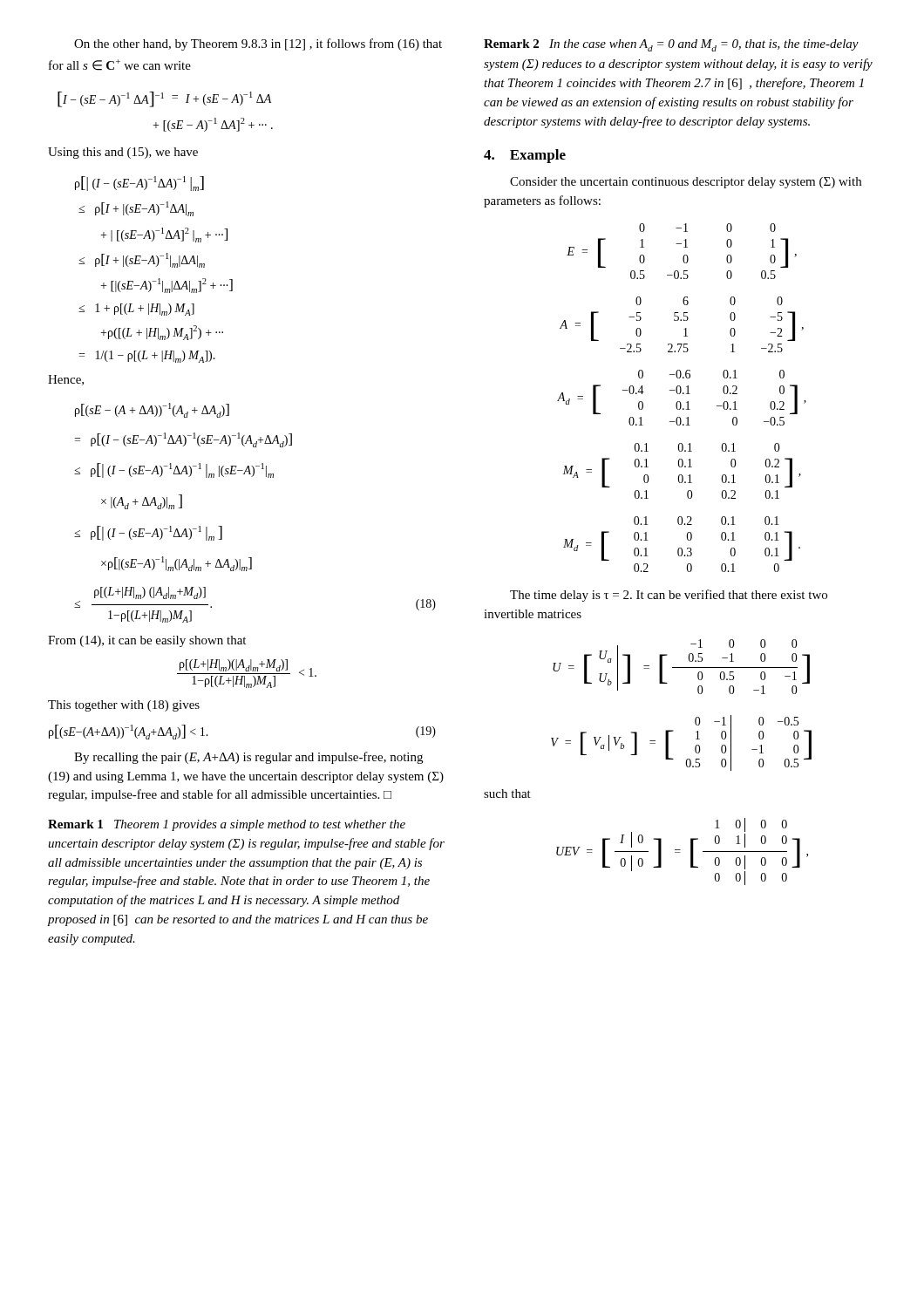The height and width of the screenshot is (1308, 924).
Task: Find the formula on this page that starts "MA = [ 0.10.10.10 0.10.100.2"
Action: [x=682, y=472]
